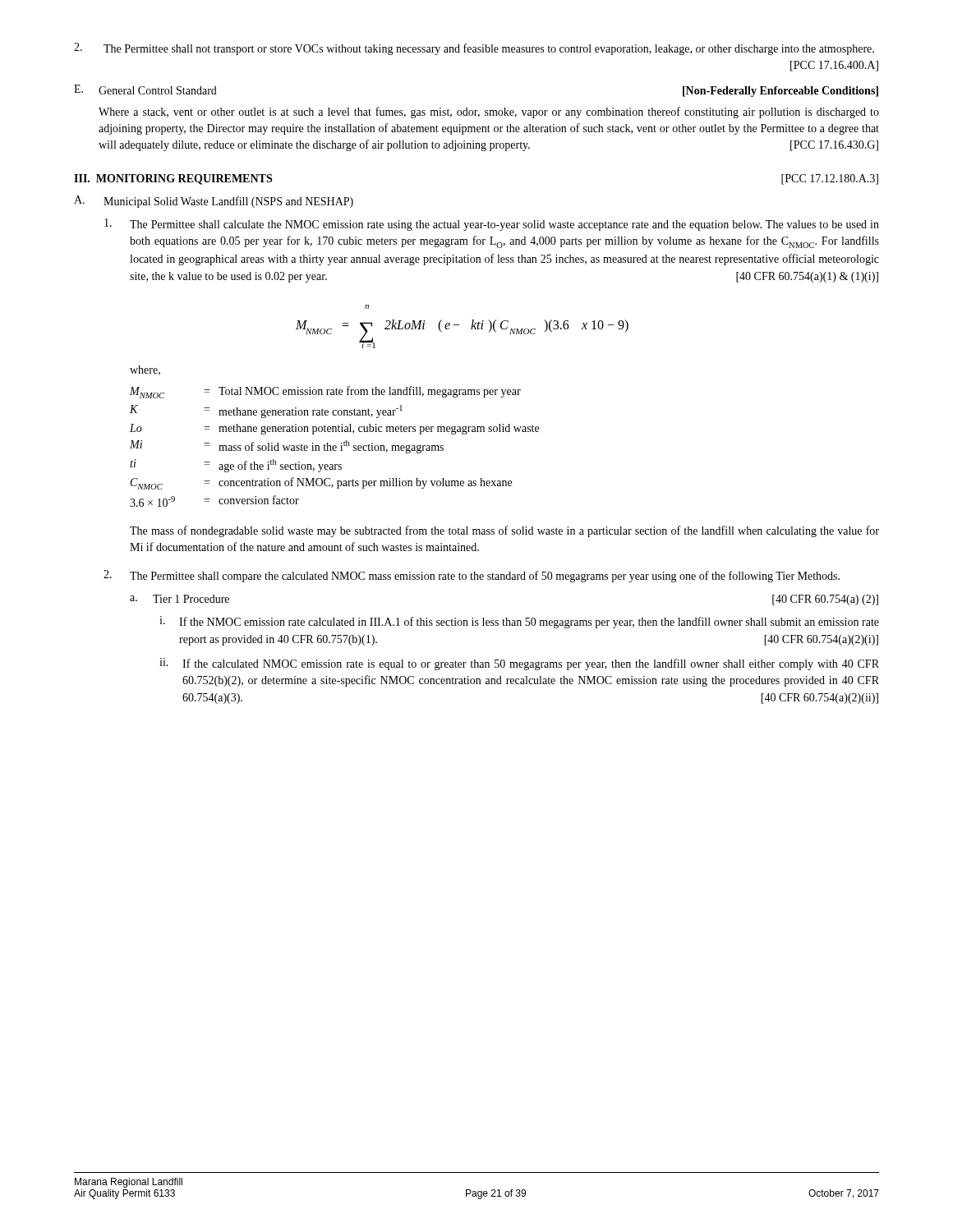Viewport: 953px width, 1232px height.
Task: Navigate to the block starting "a. Tier 1 Procedure"
Action: pyautogui.click(x=191, y=600)
